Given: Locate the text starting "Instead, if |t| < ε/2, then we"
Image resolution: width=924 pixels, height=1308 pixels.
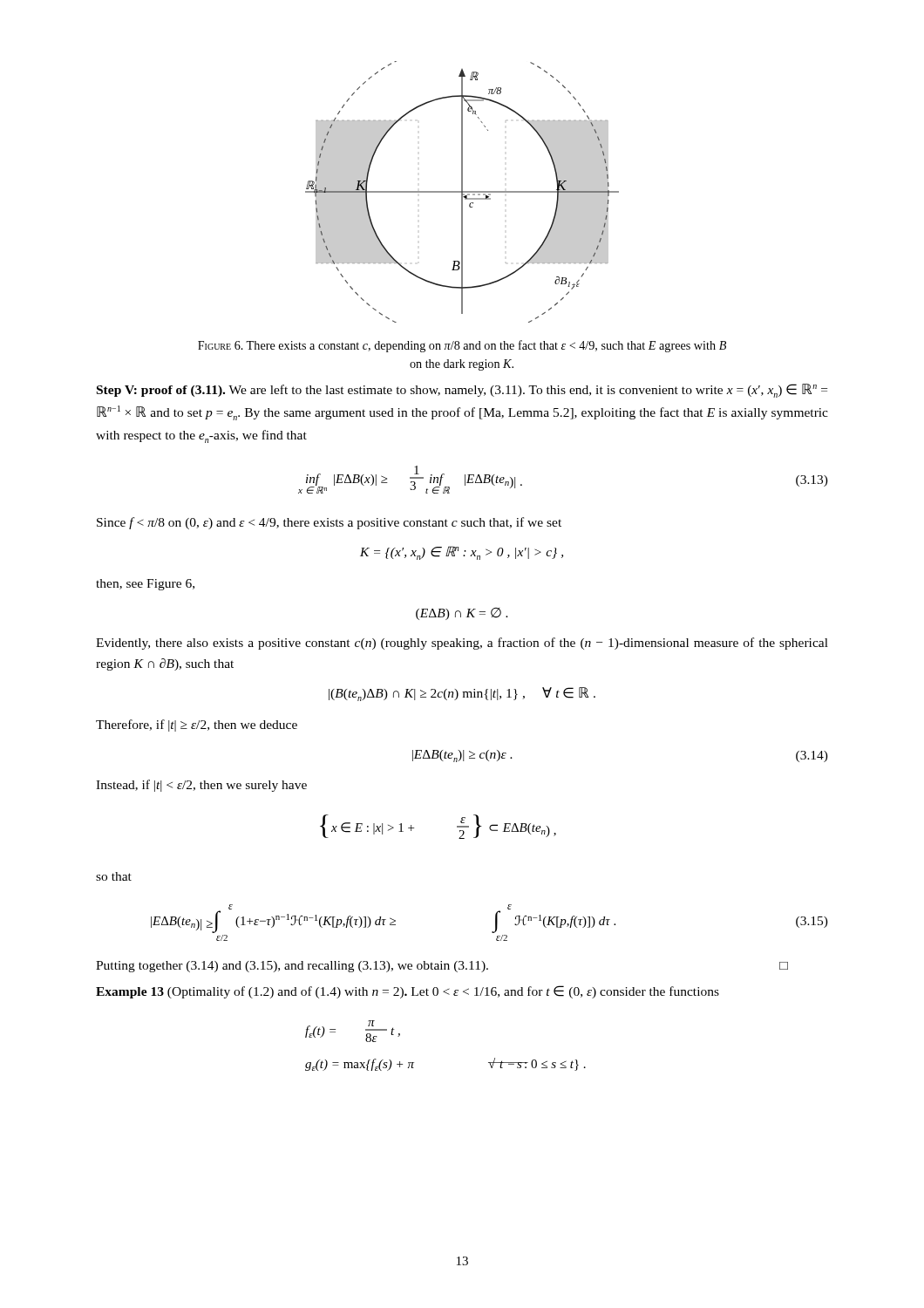Looking at the screenshot, I should point(202,785).
